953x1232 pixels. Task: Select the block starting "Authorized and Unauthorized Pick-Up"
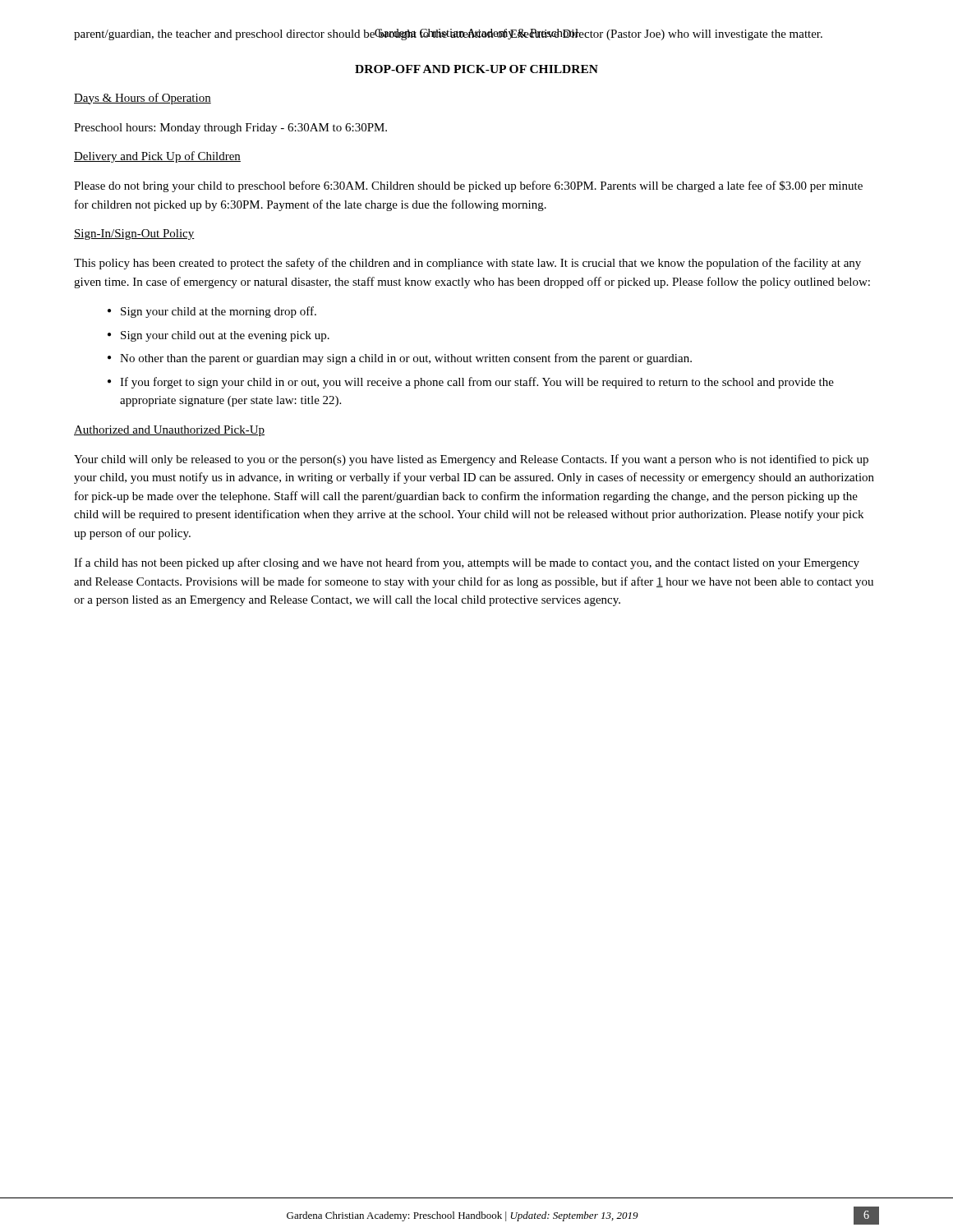169,429
